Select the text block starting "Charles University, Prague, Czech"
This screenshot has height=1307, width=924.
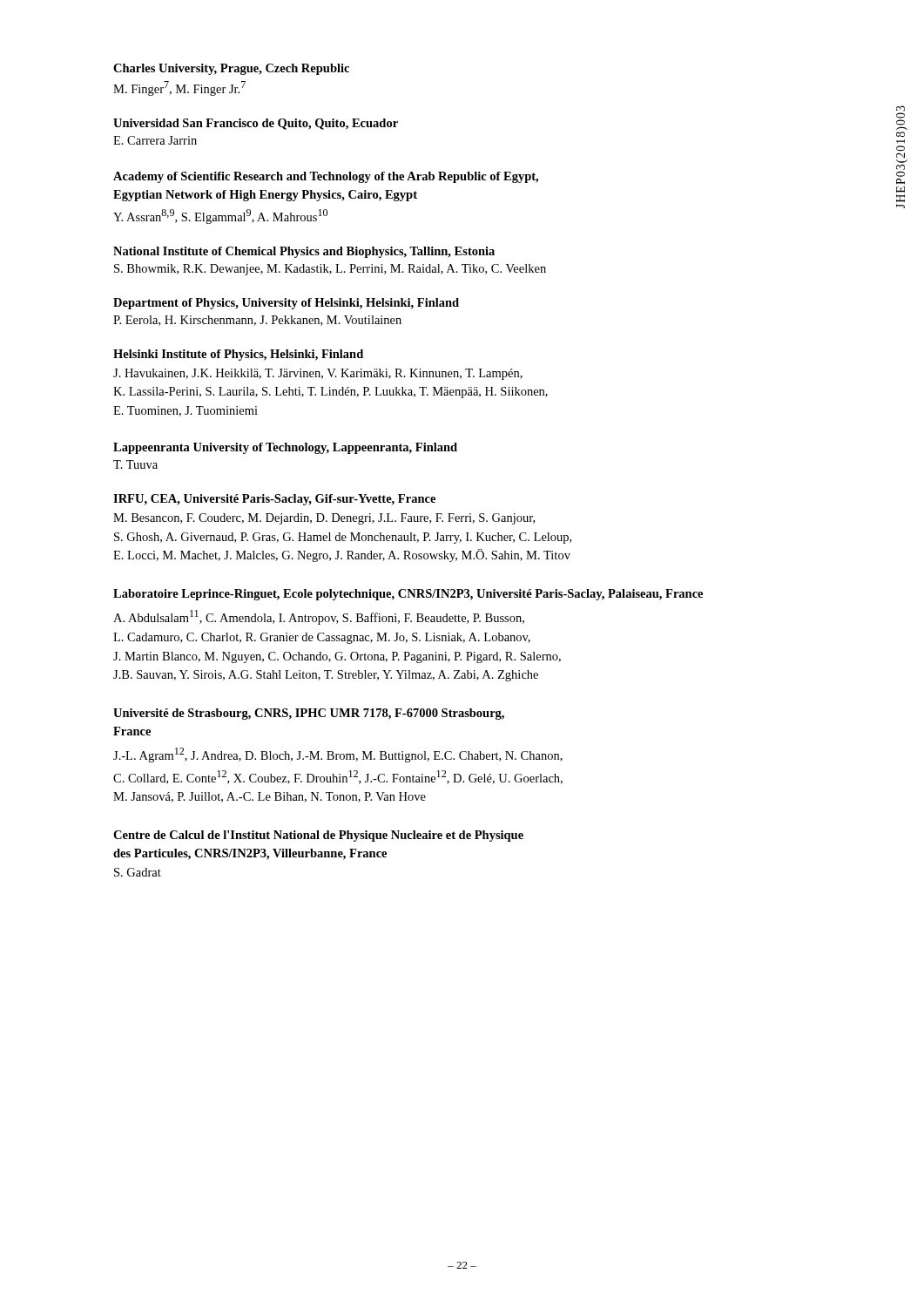point(231,68)
